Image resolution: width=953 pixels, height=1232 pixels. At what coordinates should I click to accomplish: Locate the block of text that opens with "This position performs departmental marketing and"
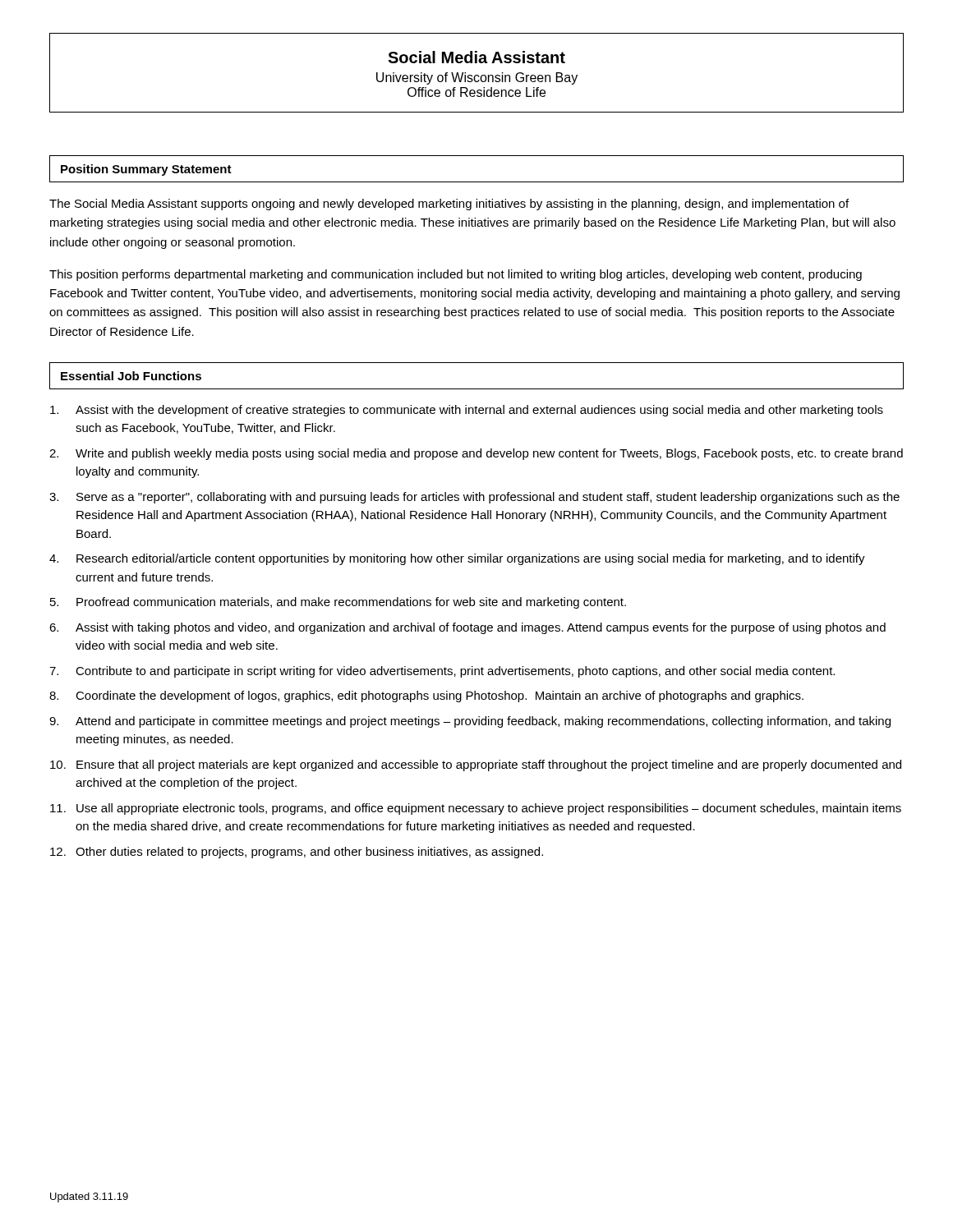pyautogui.click(x=475, y=302)
